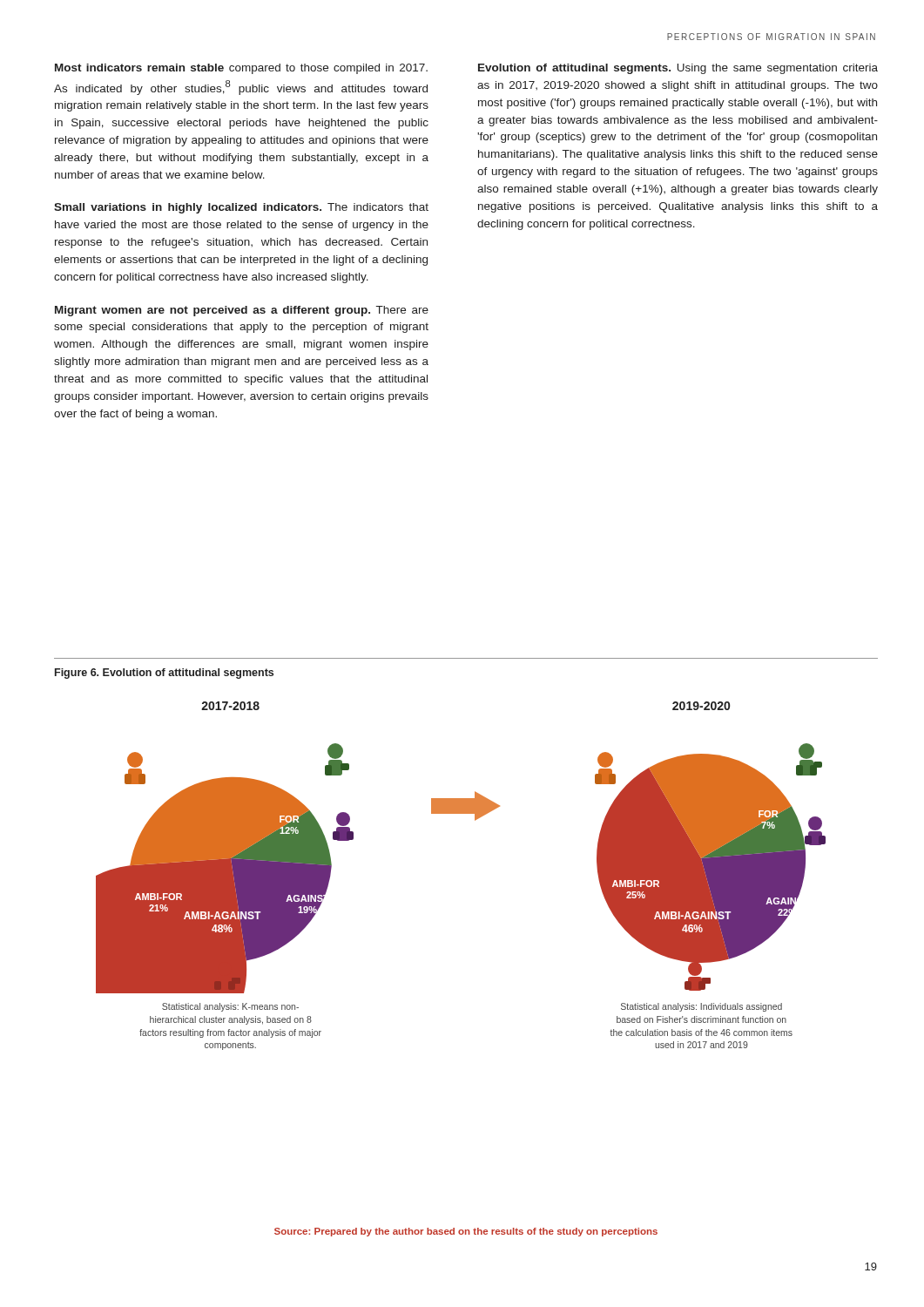Screen dimensions: 1307x924
Task: Locate the element starting "Small variations in highly localized indicators. The"
Action: pyautogui.click(x=241, y=242)
